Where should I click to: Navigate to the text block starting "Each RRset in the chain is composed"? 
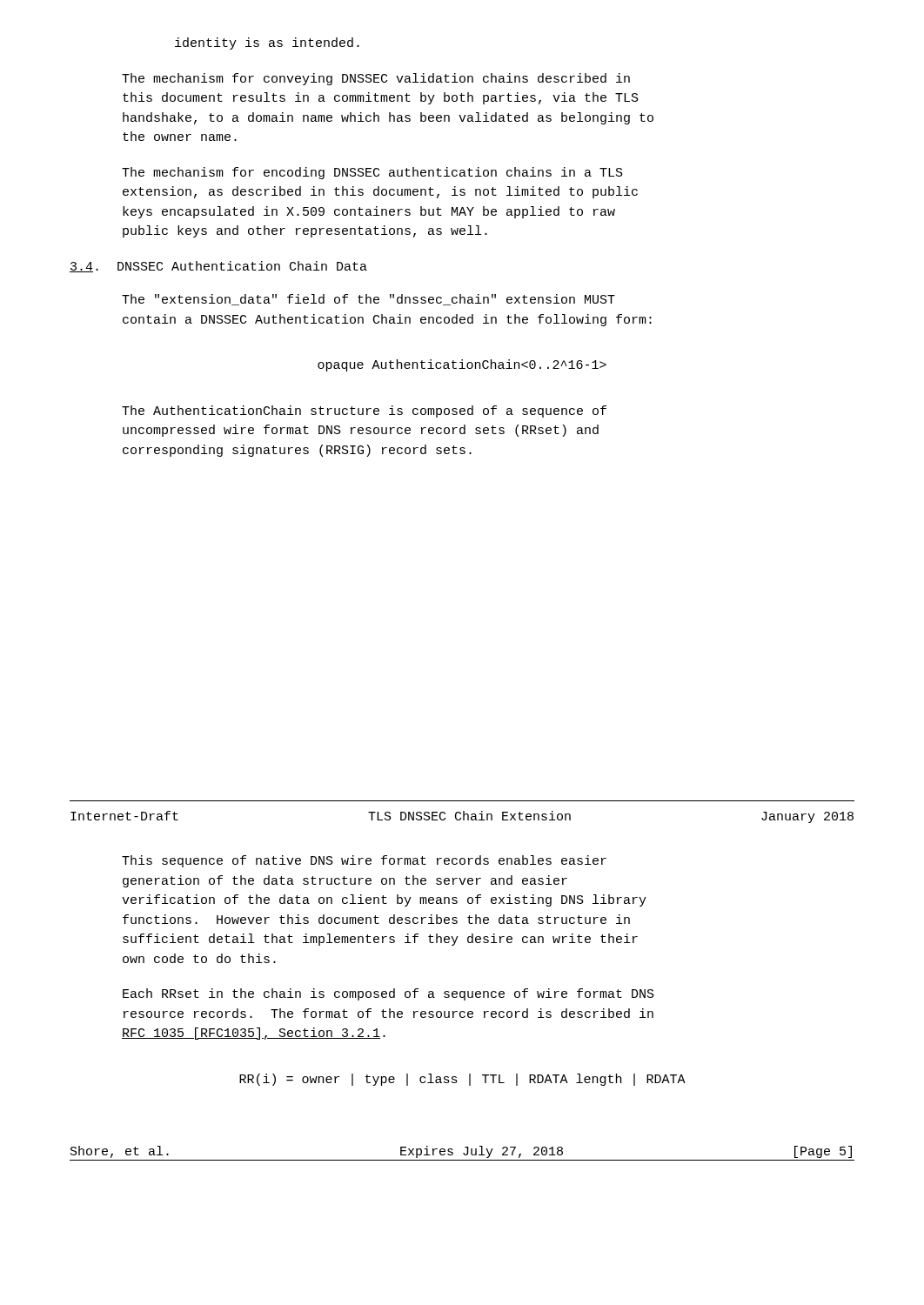(388, 1014)
